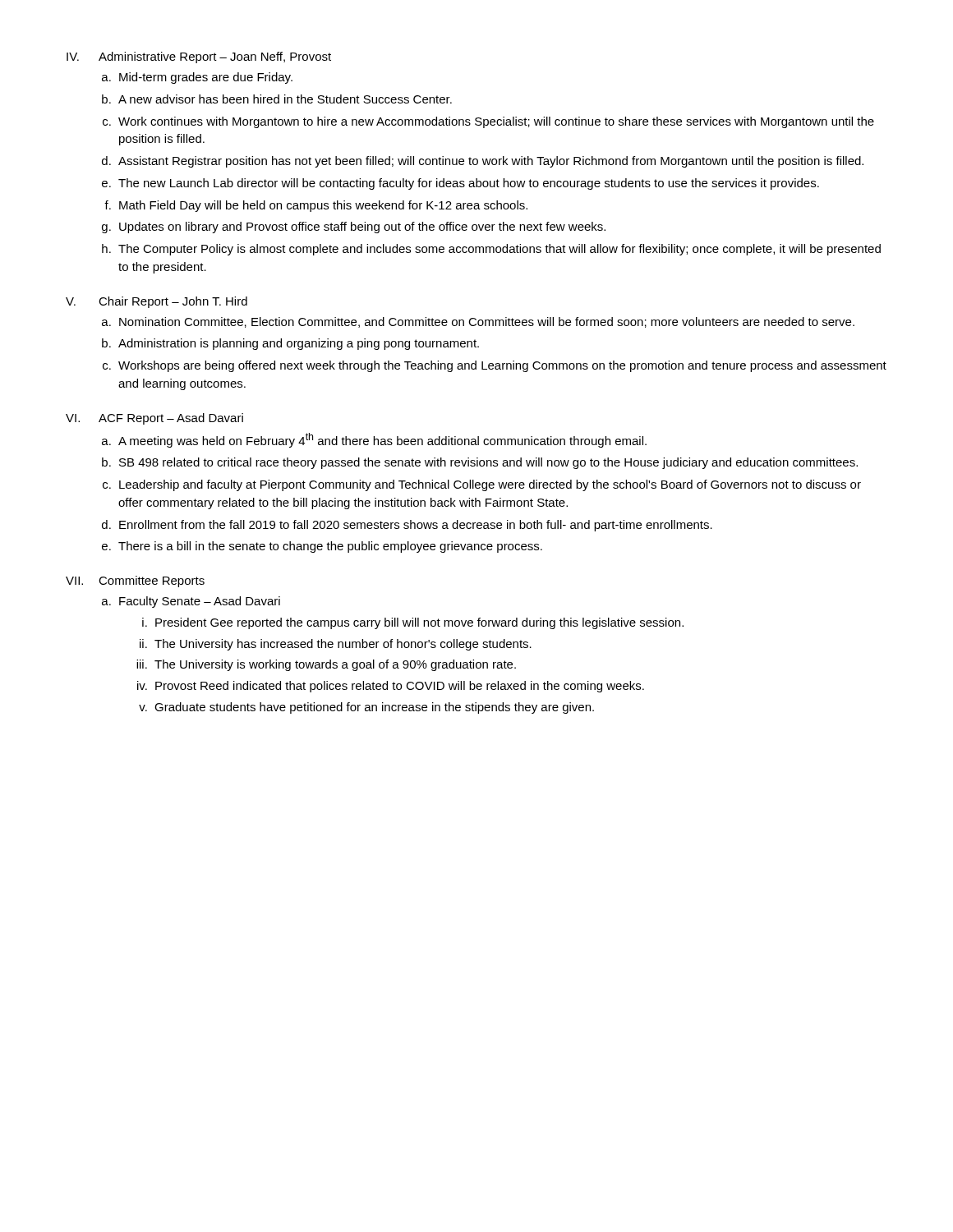
Task: Select the region starting "There is a bill in"
Action: coord(331,546)
